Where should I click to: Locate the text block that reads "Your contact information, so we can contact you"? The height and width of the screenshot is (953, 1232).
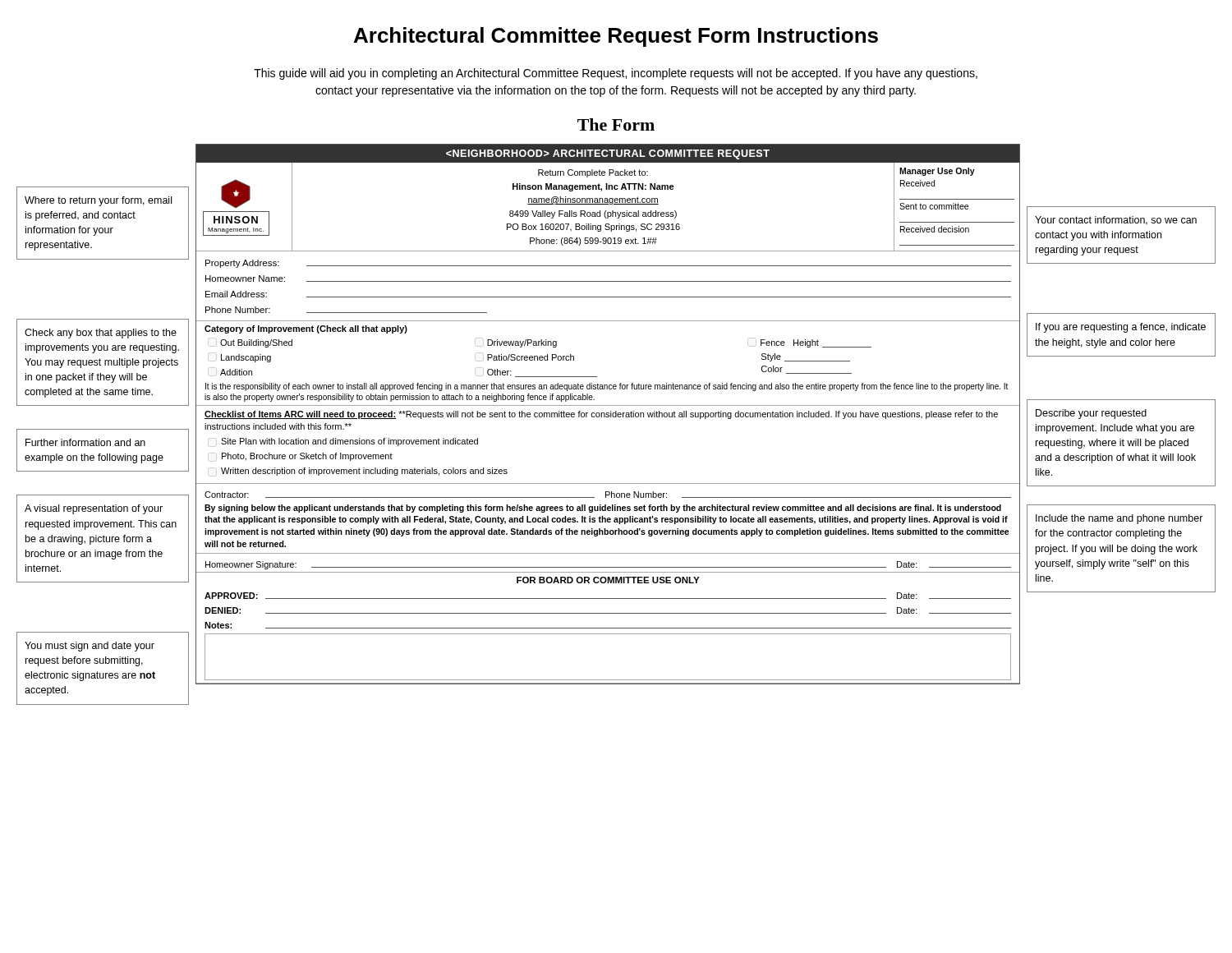click(1116, 235)
